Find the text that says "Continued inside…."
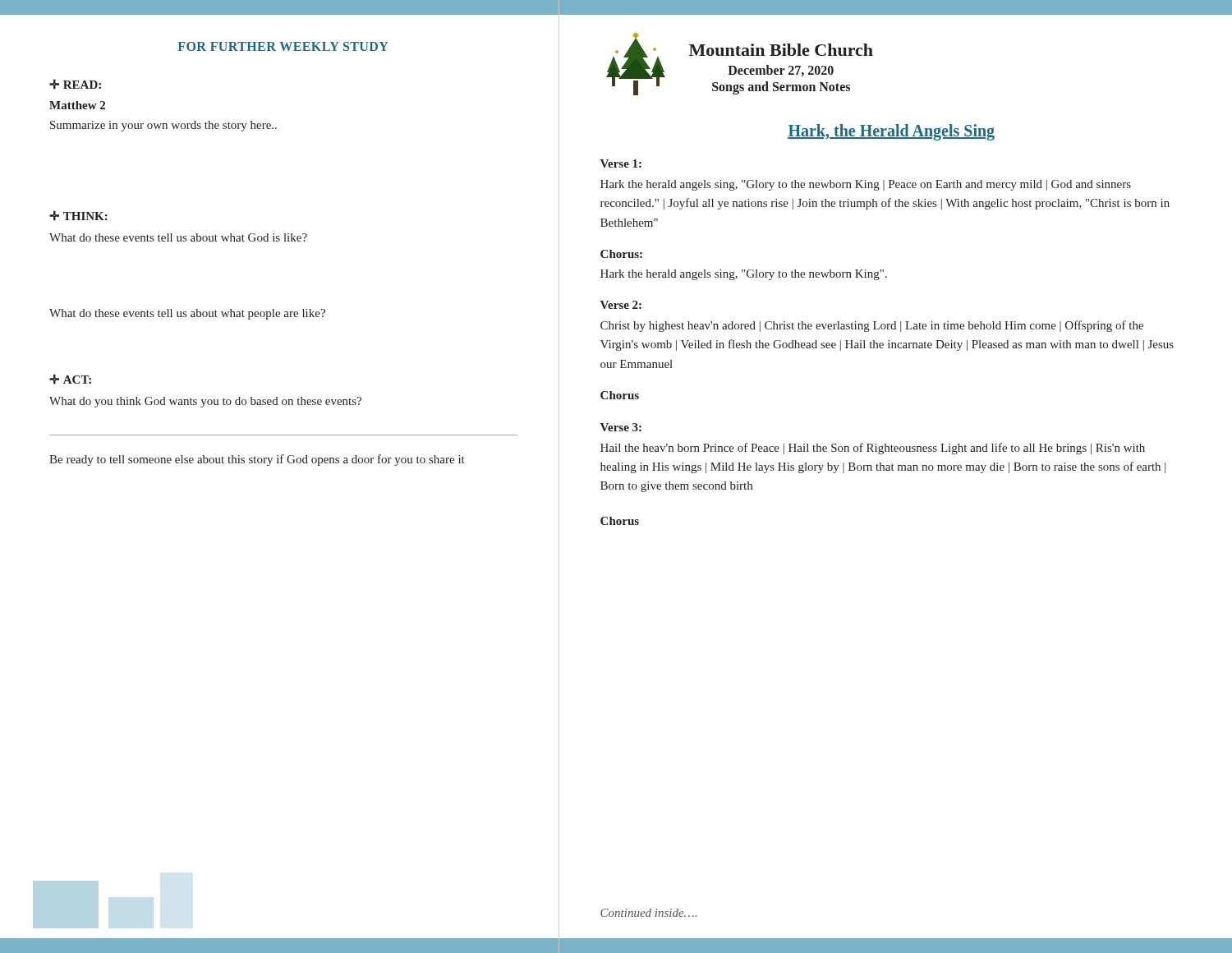Viewport: 1232px width, 953px height. (x=649, y=913)
